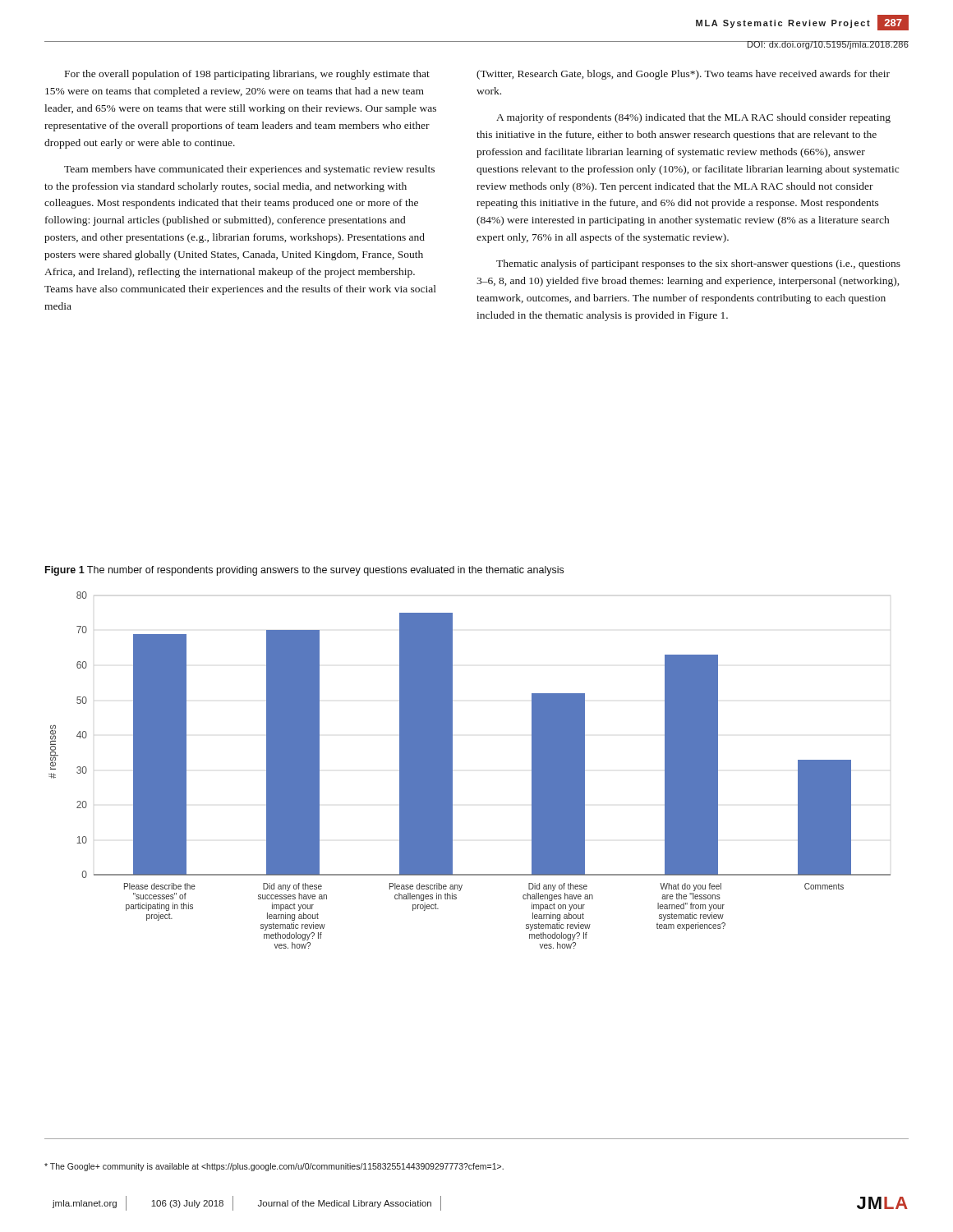Click on the caption that says "Figure 1 The number of respondents providing"
The image size is (953, 1232).
coord(304,570)
